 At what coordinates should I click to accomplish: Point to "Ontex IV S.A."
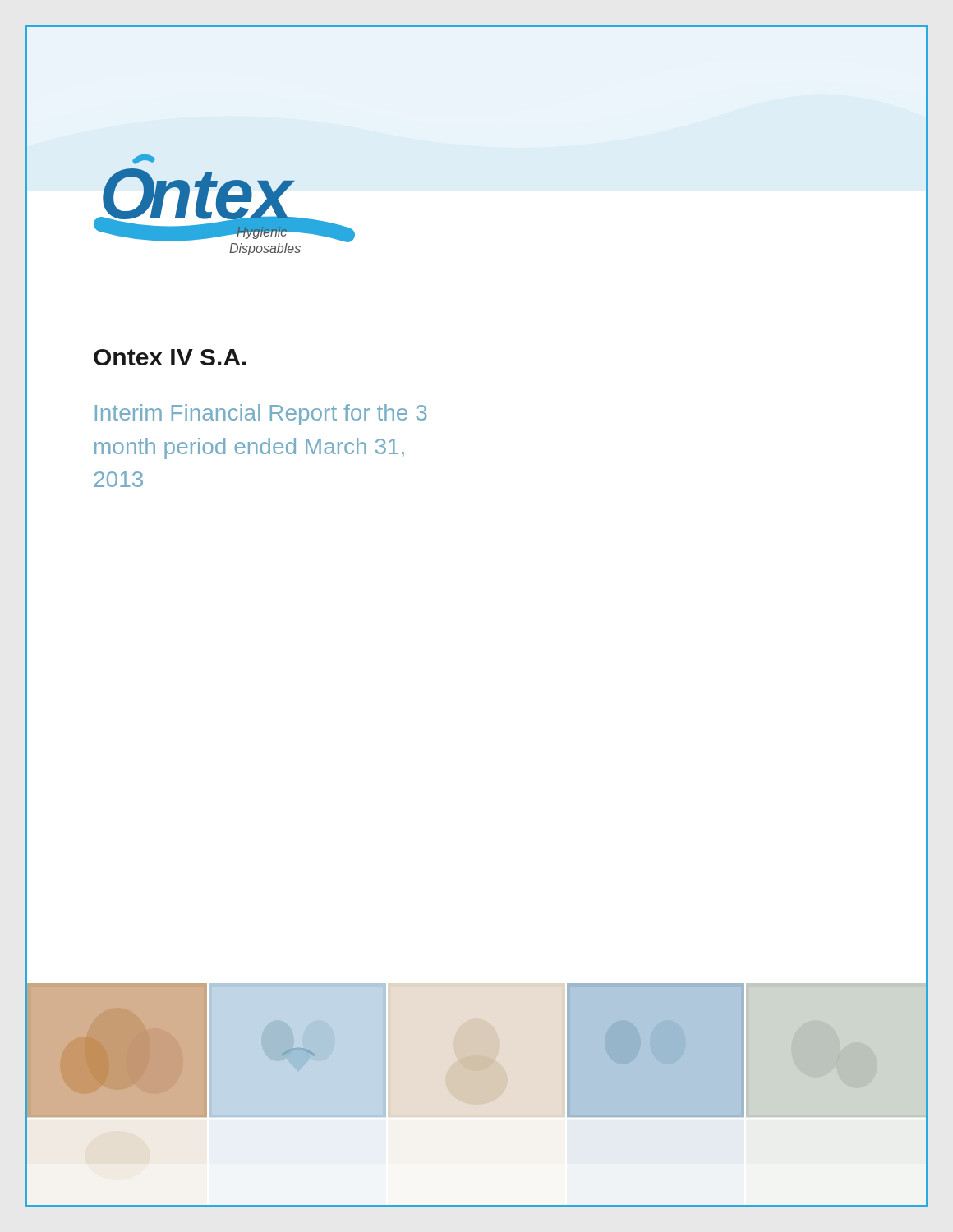(x=170, y=357)
